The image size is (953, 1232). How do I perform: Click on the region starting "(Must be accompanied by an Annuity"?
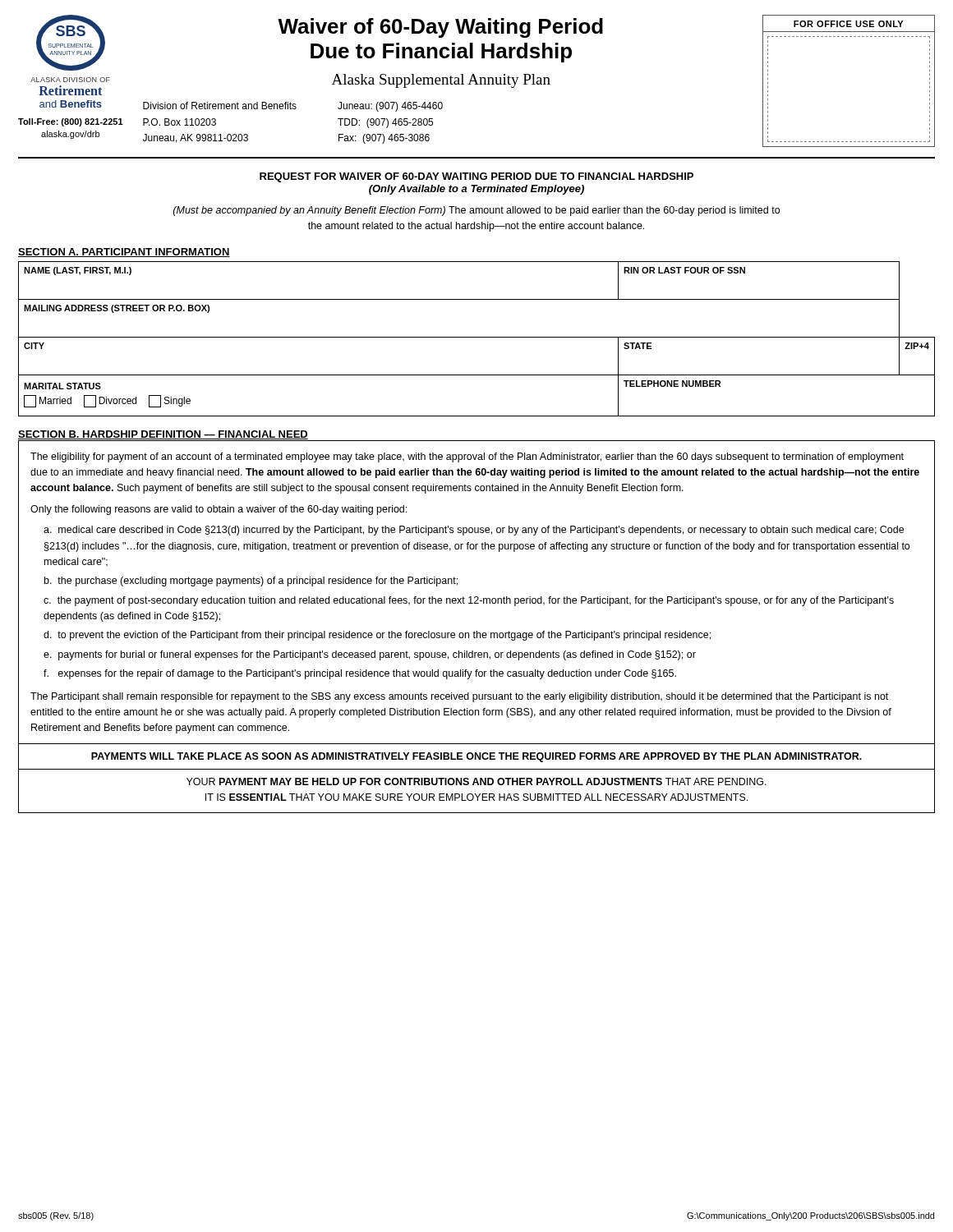(476, 218)
